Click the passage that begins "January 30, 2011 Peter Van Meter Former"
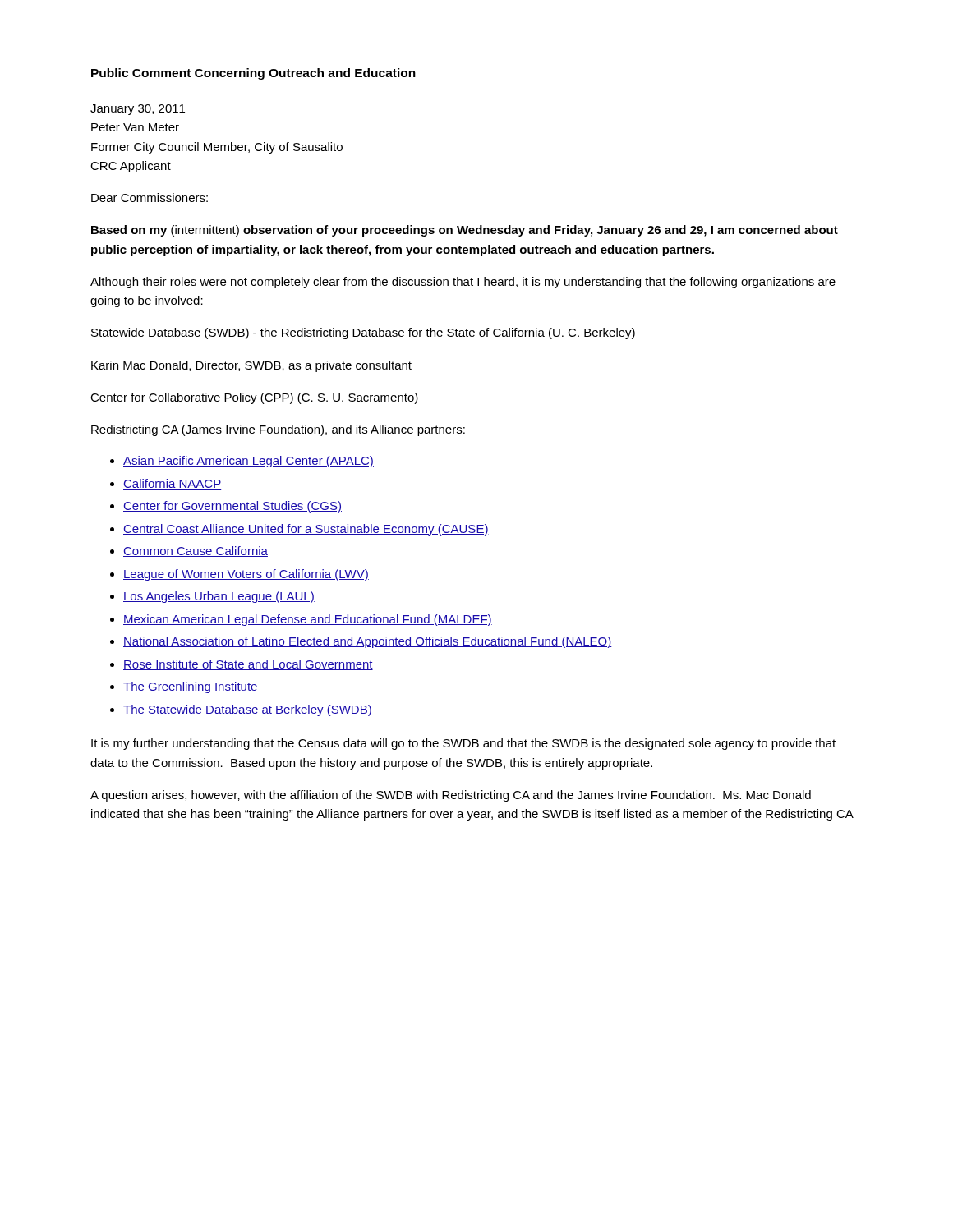Viewport: 953px width, 1232px height. click(217, 137)
